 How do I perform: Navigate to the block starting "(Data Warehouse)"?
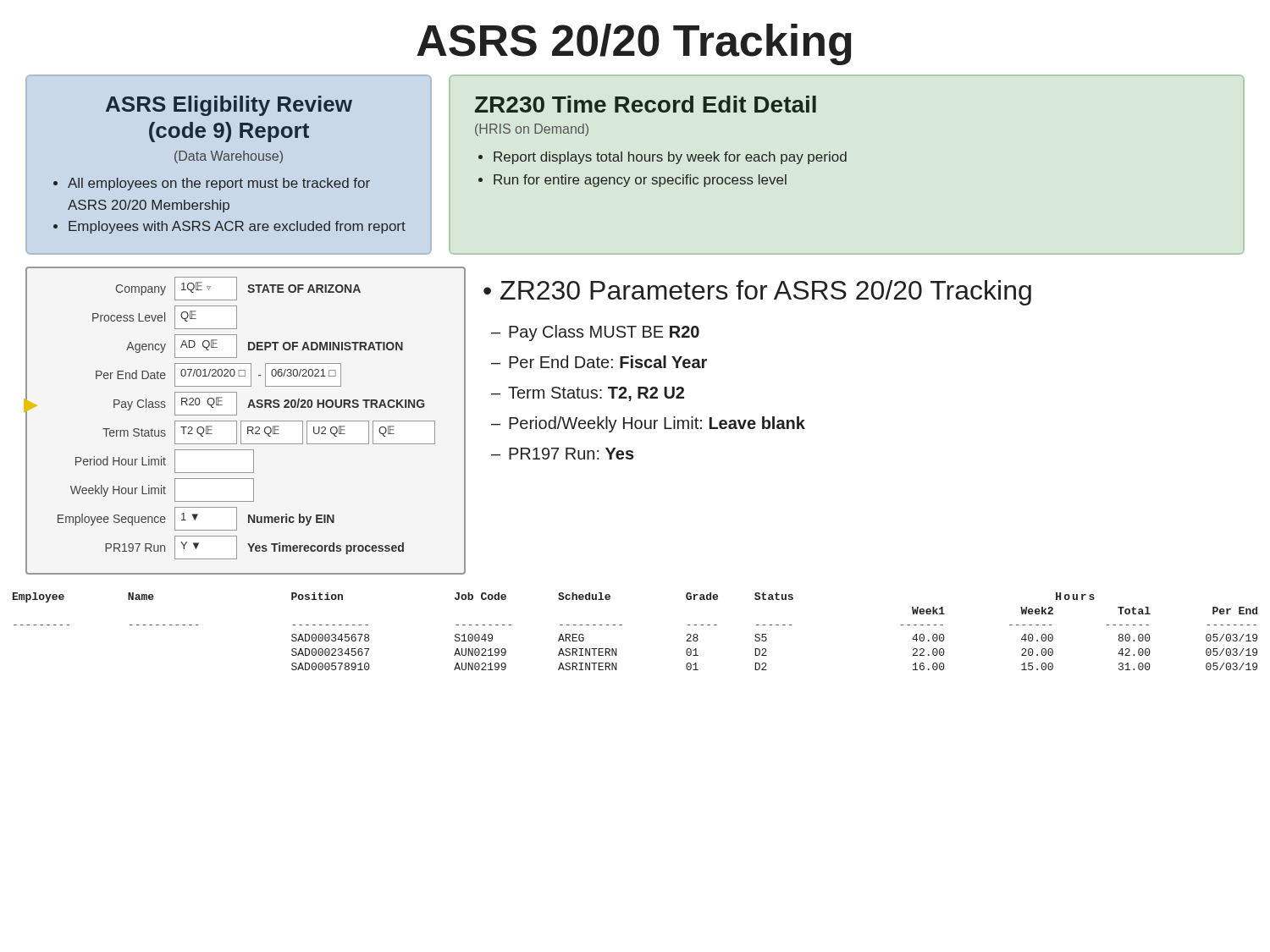click(x=229, y=156)
